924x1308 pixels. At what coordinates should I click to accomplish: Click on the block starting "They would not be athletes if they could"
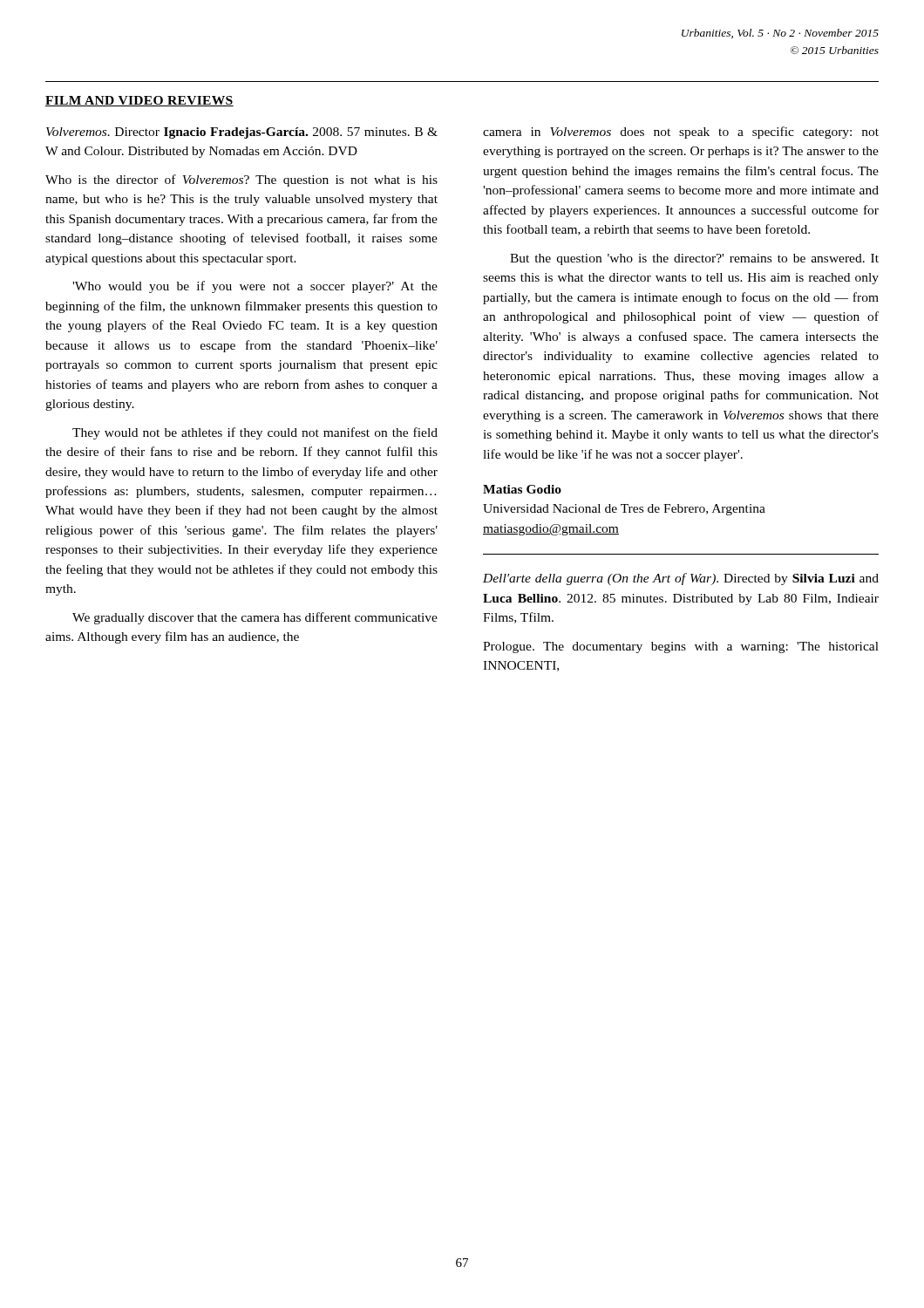[x=241, y=511]
